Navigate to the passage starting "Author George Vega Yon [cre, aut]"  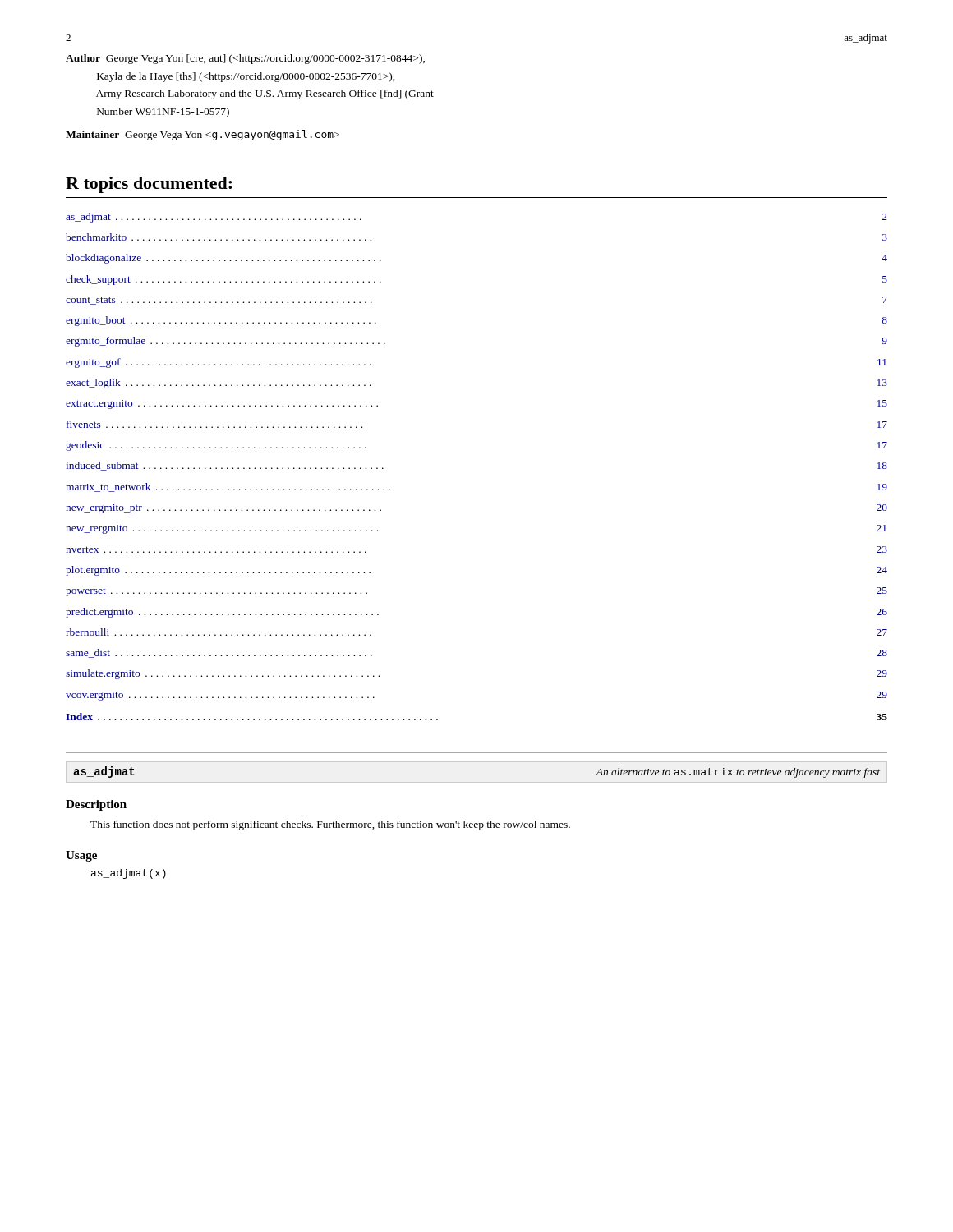point(250,85)
